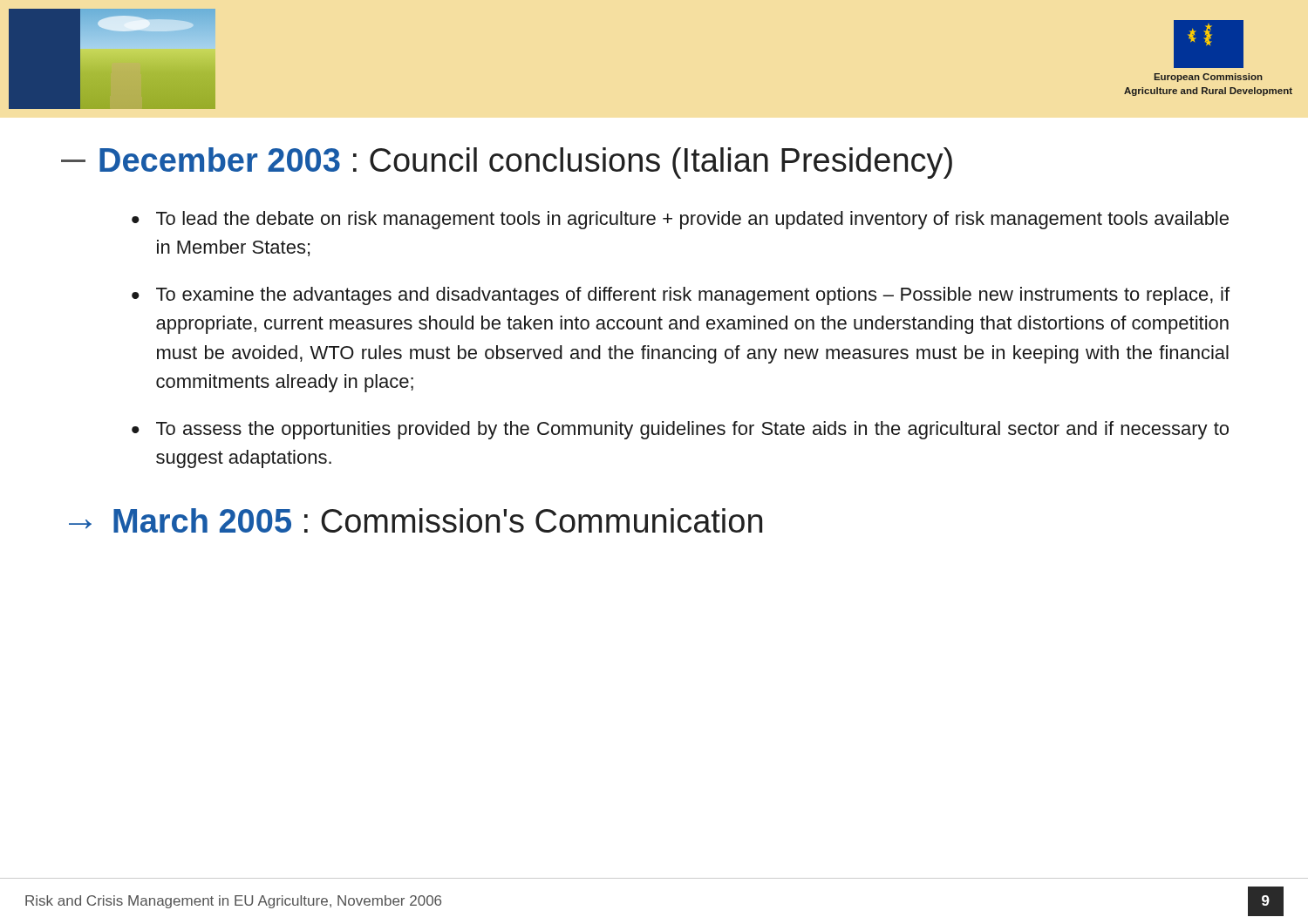Locate the text "December 2003 : Council conclusions (Italian Presidency)"
1308x924 pixels.
click(508, 161)
